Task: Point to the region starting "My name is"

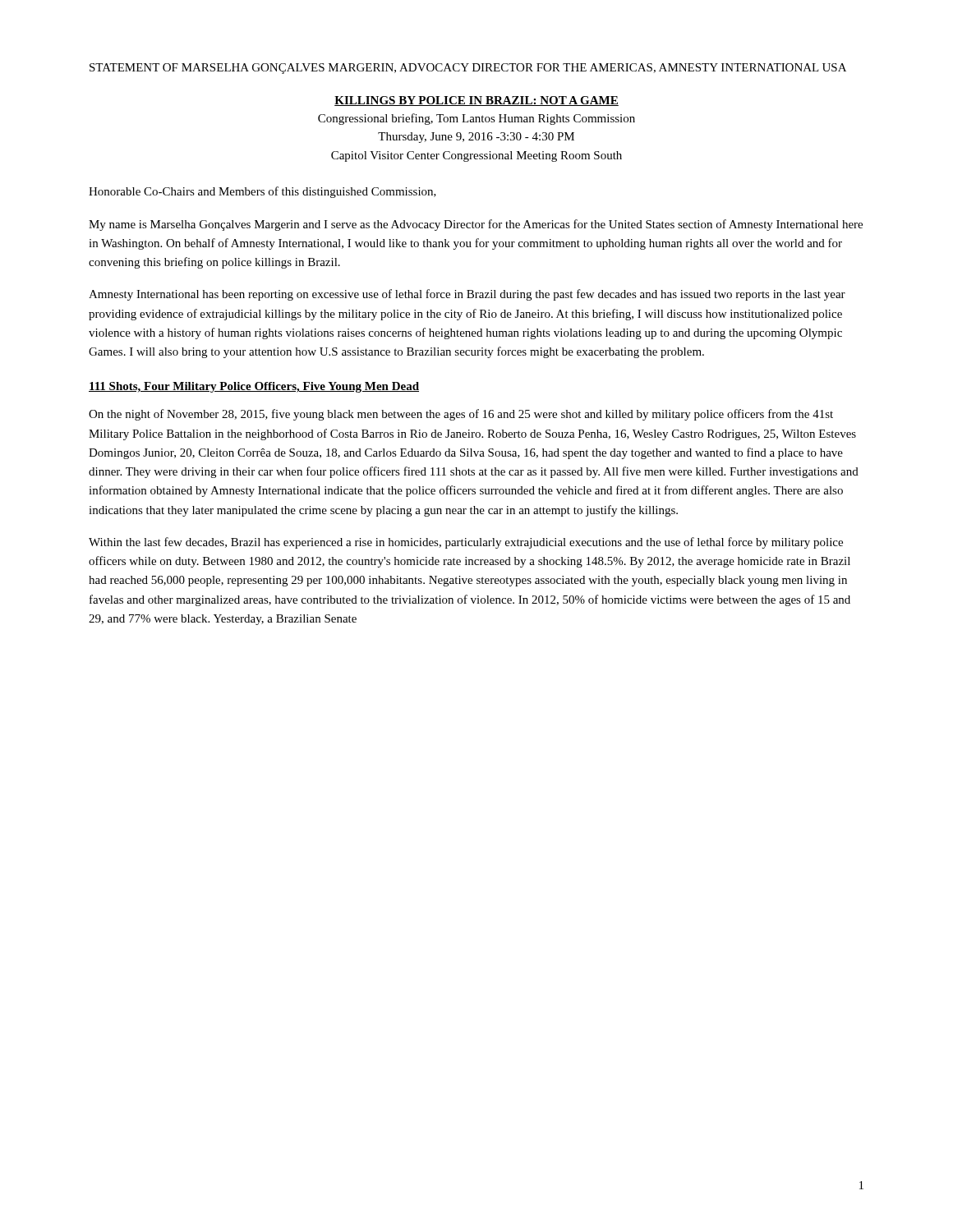Action: 476,243
